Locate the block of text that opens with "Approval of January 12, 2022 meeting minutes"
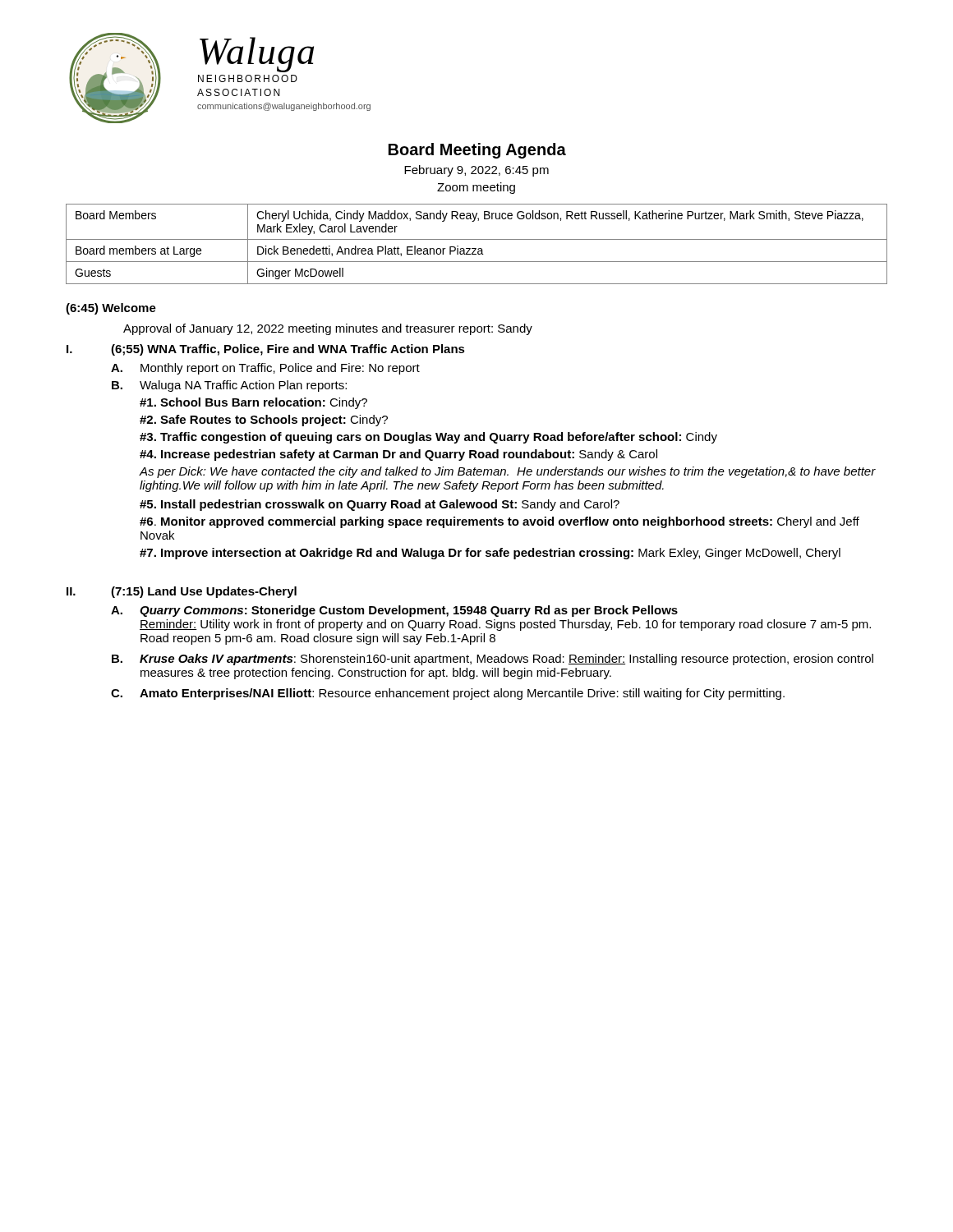This screenshot has height=1232, width=953. coord(328,328)
